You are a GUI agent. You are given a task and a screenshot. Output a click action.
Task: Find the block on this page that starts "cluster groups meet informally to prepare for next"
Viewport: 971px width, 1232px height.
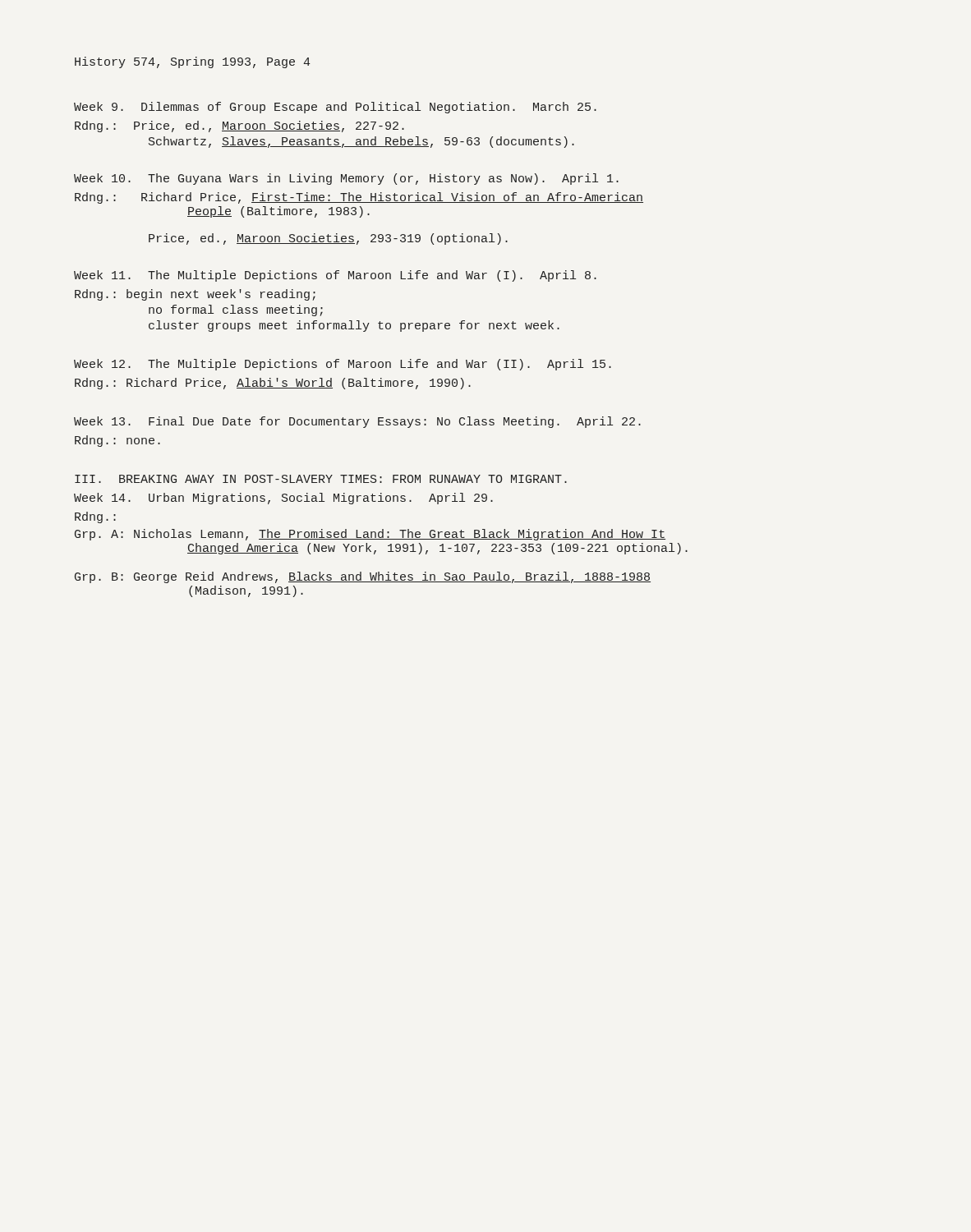355,326
